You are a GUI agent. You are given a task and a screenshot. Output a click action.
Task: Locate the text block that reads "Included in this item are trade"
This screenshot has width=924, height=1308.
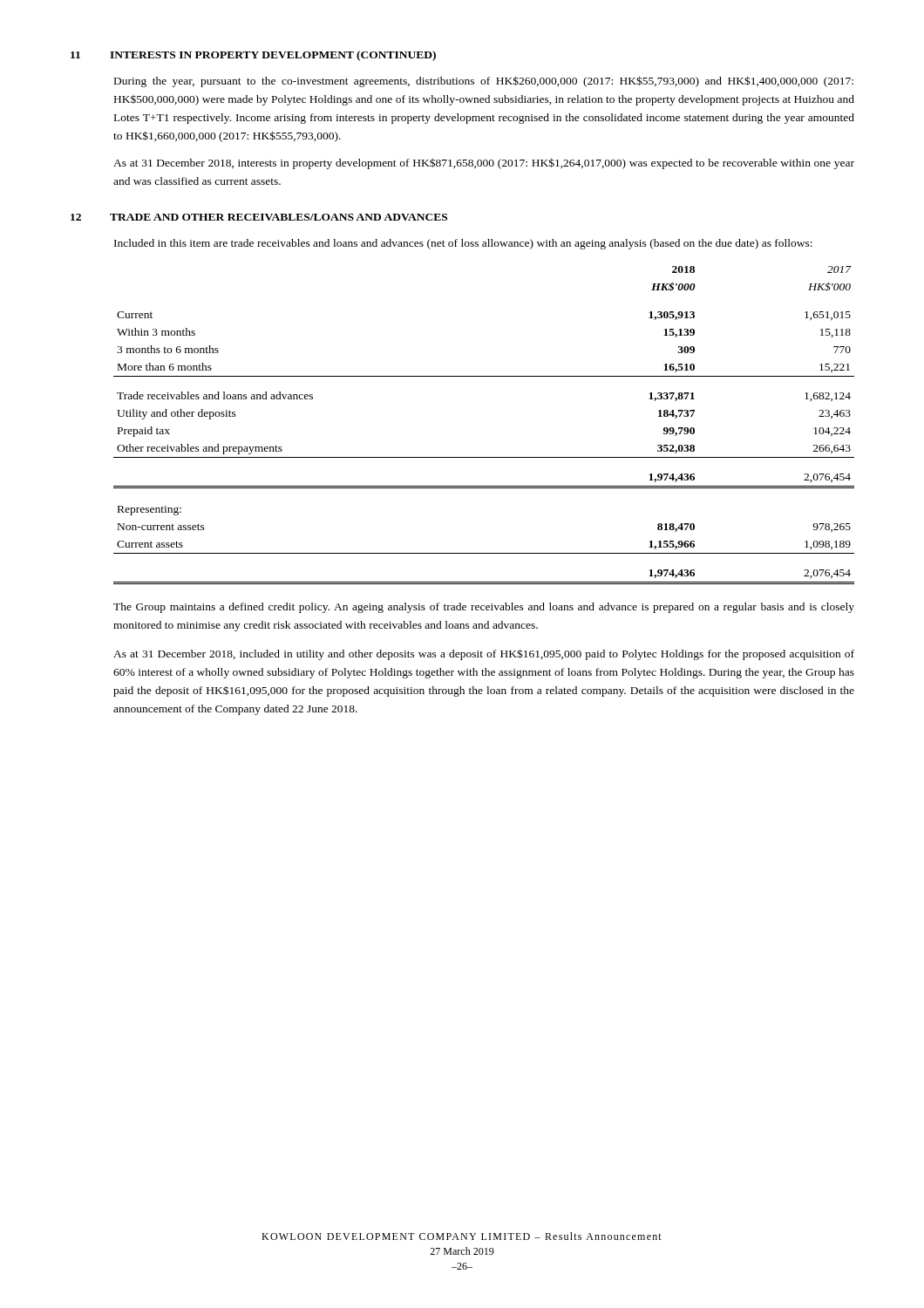463,243
